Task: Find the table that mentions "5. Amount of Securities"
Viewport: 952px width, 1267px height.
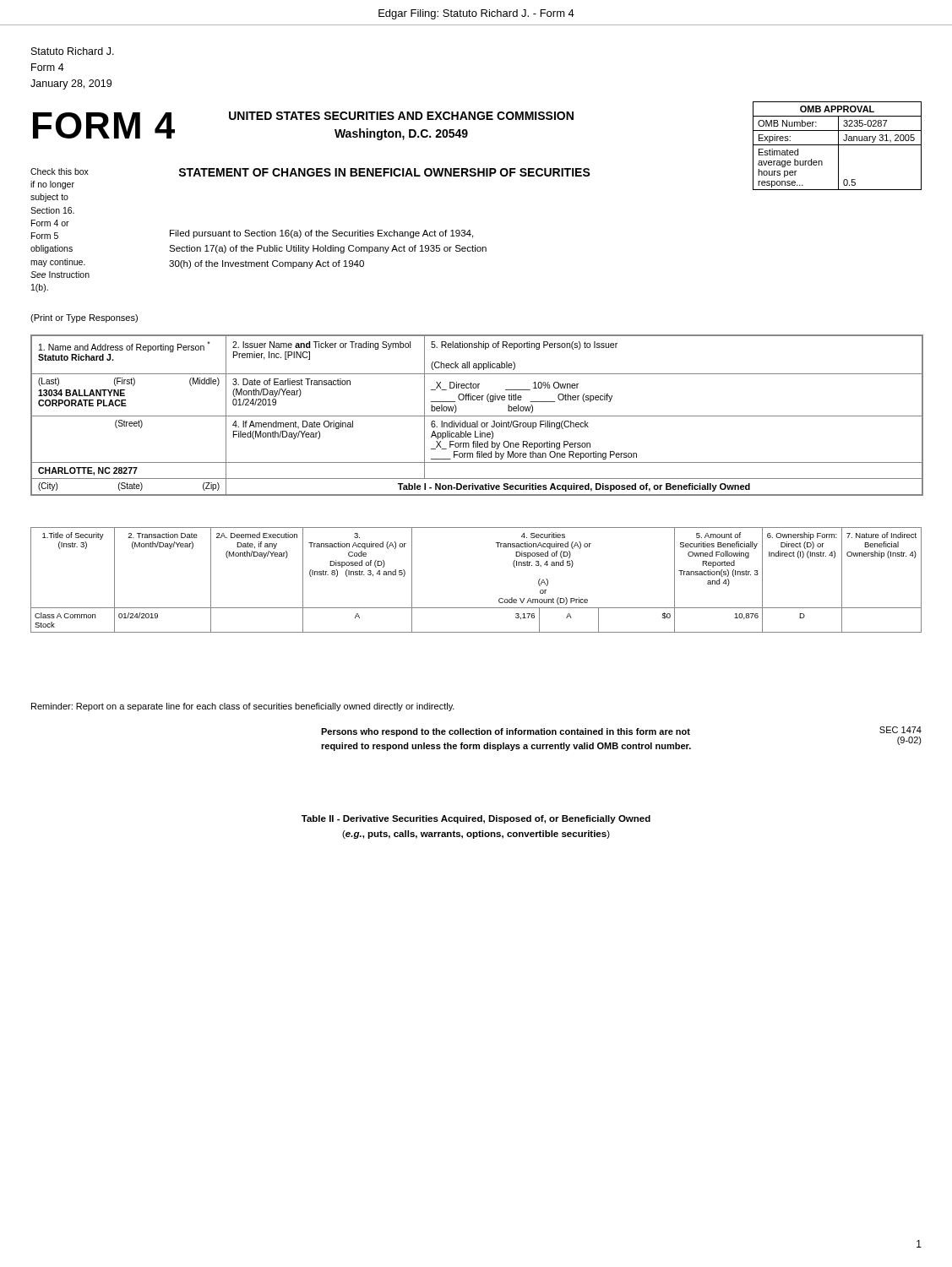Action: 476,580
